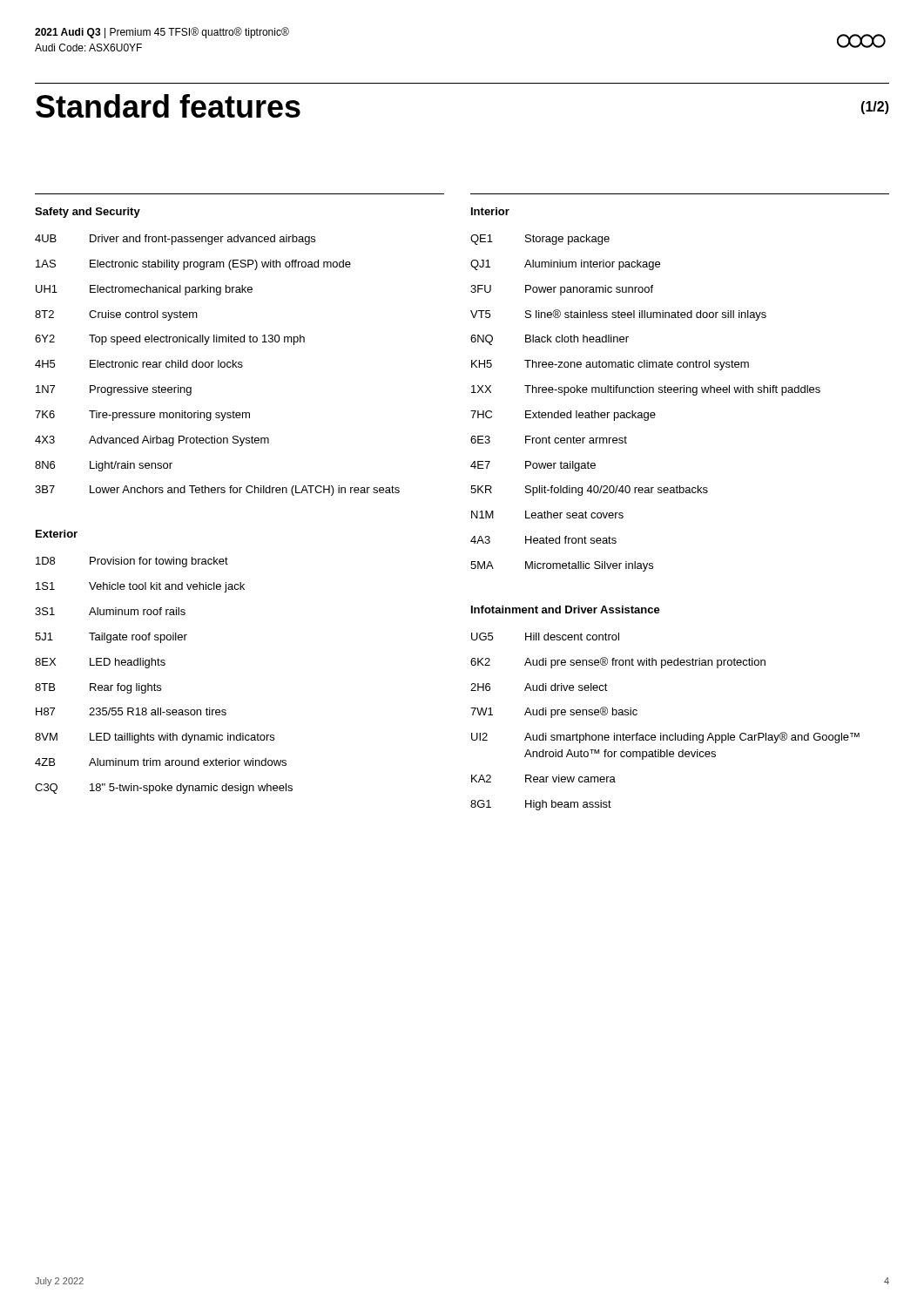This screenshot has width=924, height=1307.
Task: Point to the region starting "1D8 Provision for"
Action: click(x=132, y=562)
